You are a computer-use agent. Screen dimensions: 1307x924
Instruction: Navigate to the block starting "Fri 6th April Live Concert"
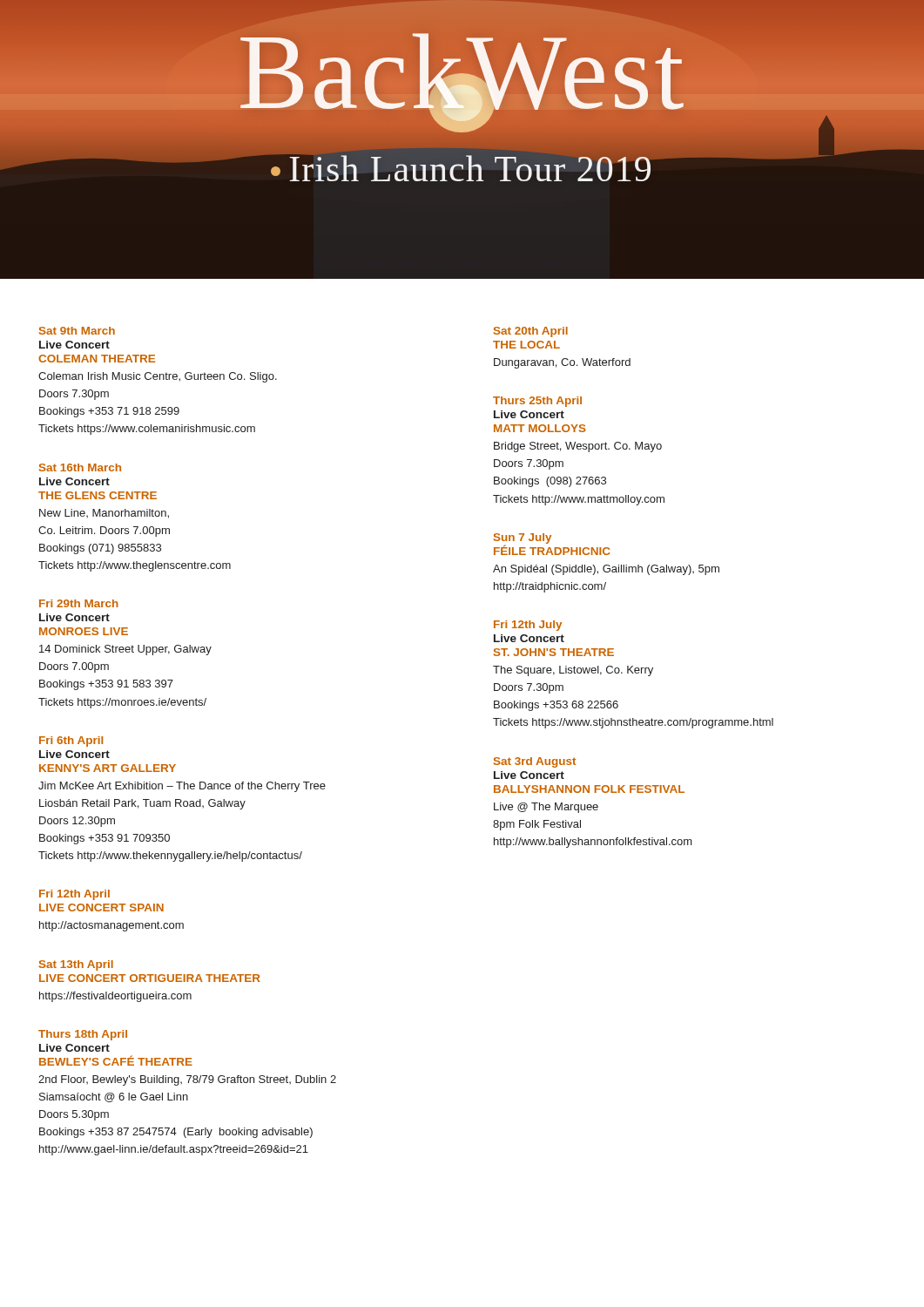[x=233, y=799]
